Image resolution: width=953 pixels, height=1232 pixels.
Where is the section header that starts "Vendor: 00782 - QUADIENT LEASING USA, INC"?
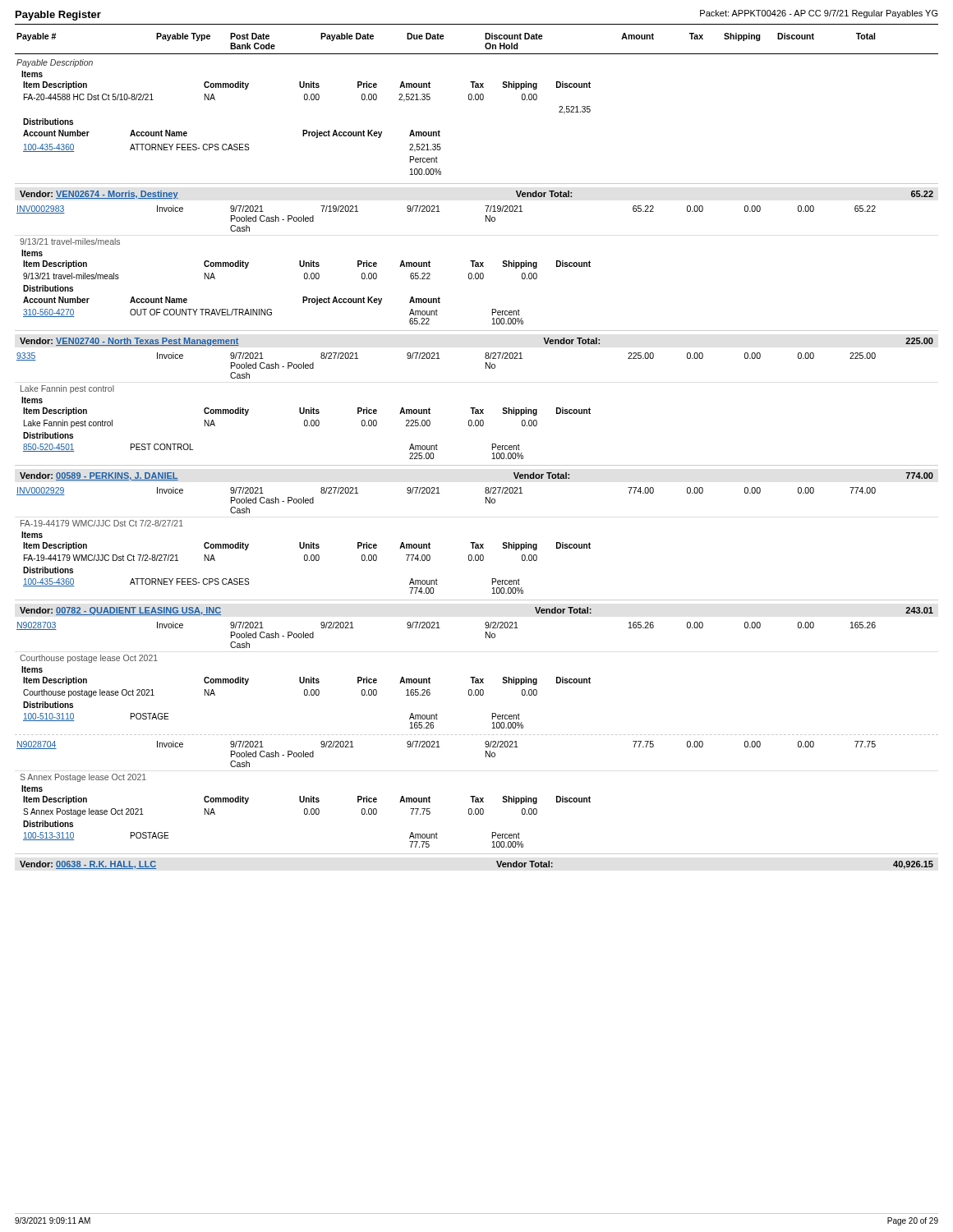pyautogui.click(x=128, y=611)
